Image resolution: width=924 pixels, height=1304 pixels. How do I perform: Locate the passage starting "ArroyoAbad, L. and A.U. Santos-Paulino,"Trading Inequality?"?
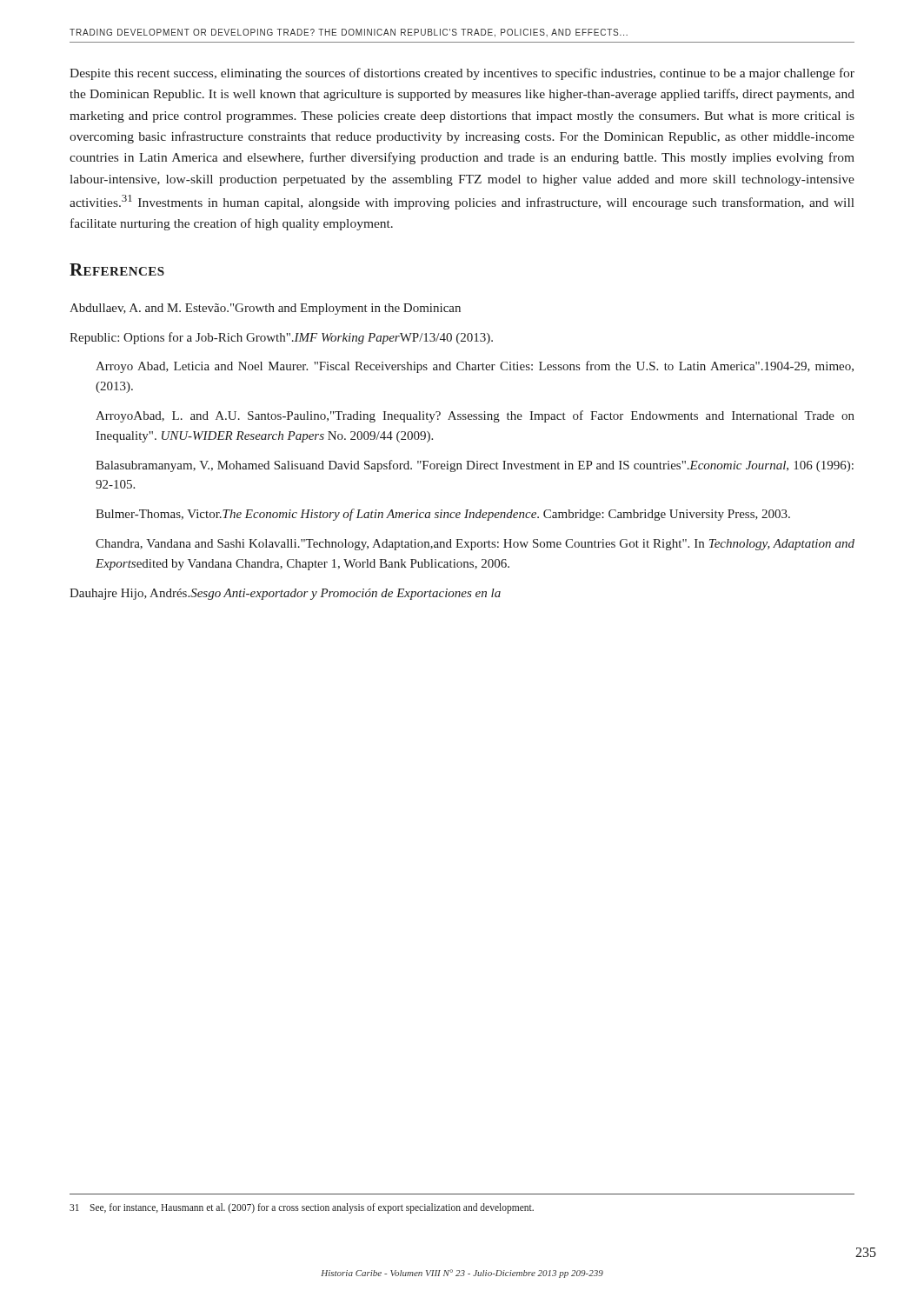(x=475, y=425)
